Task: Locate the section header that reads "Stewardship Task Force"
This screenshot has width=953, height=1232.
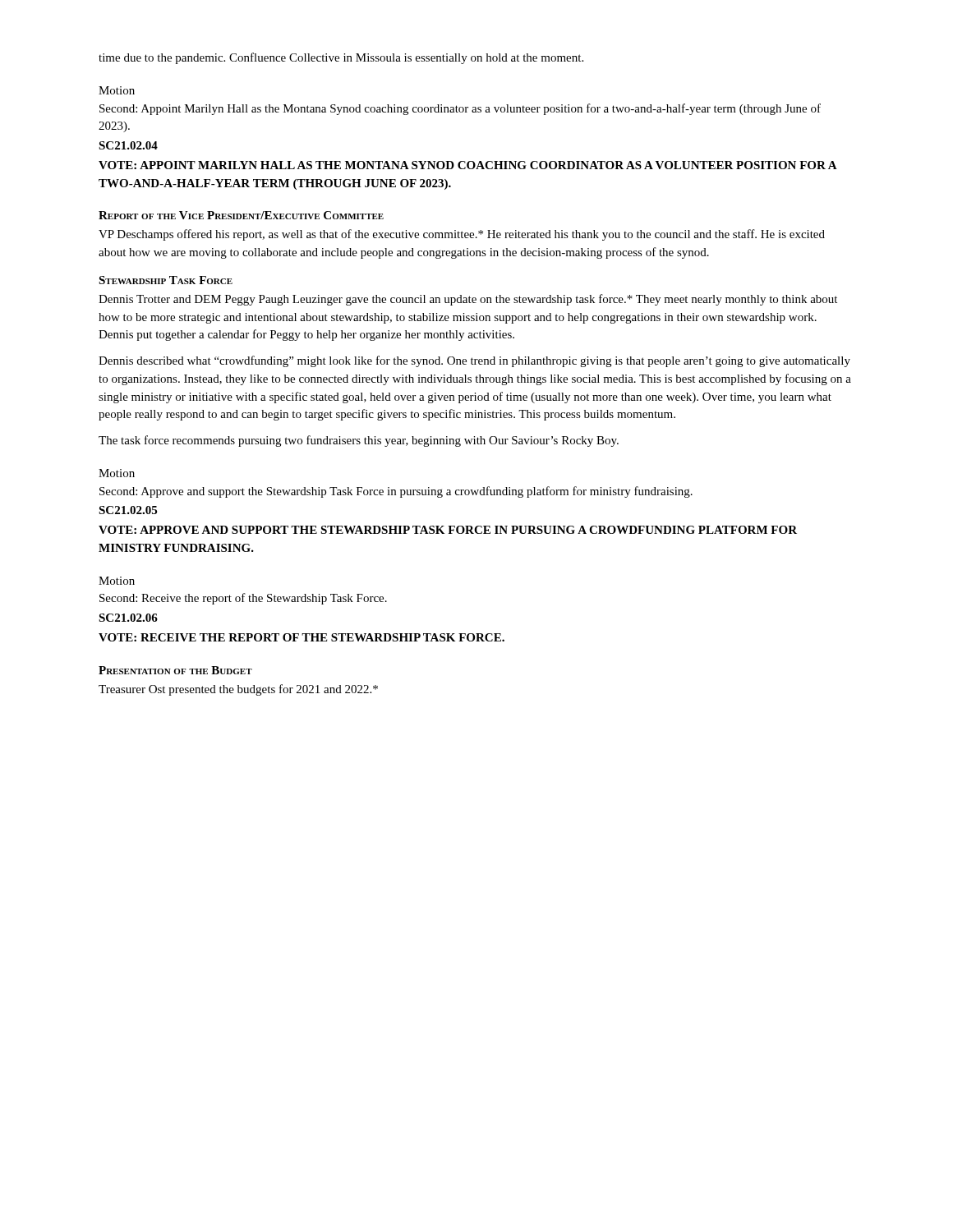Action: (166, 280)
